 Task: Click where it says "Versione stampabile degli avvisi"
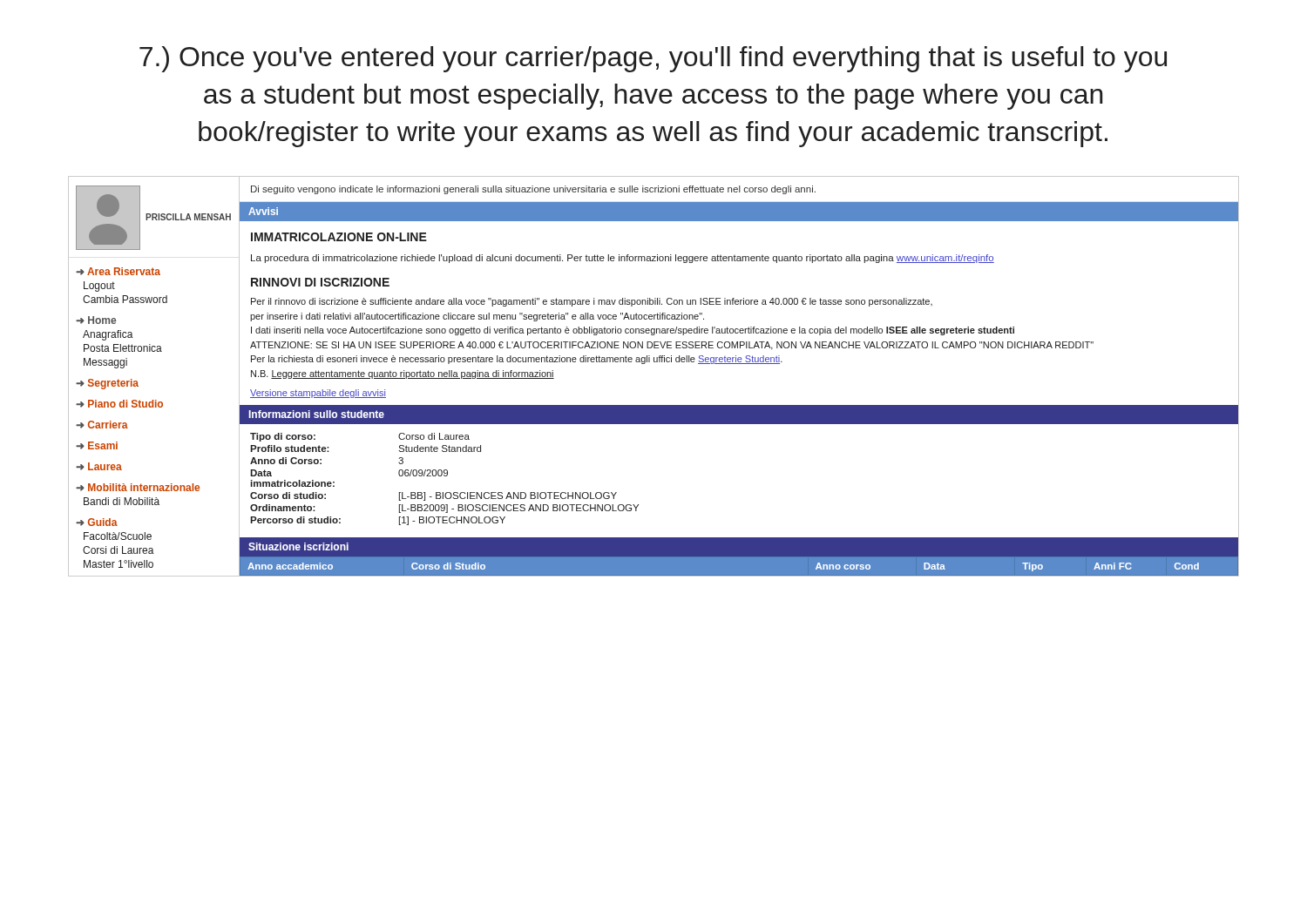[x=318, y=393]
